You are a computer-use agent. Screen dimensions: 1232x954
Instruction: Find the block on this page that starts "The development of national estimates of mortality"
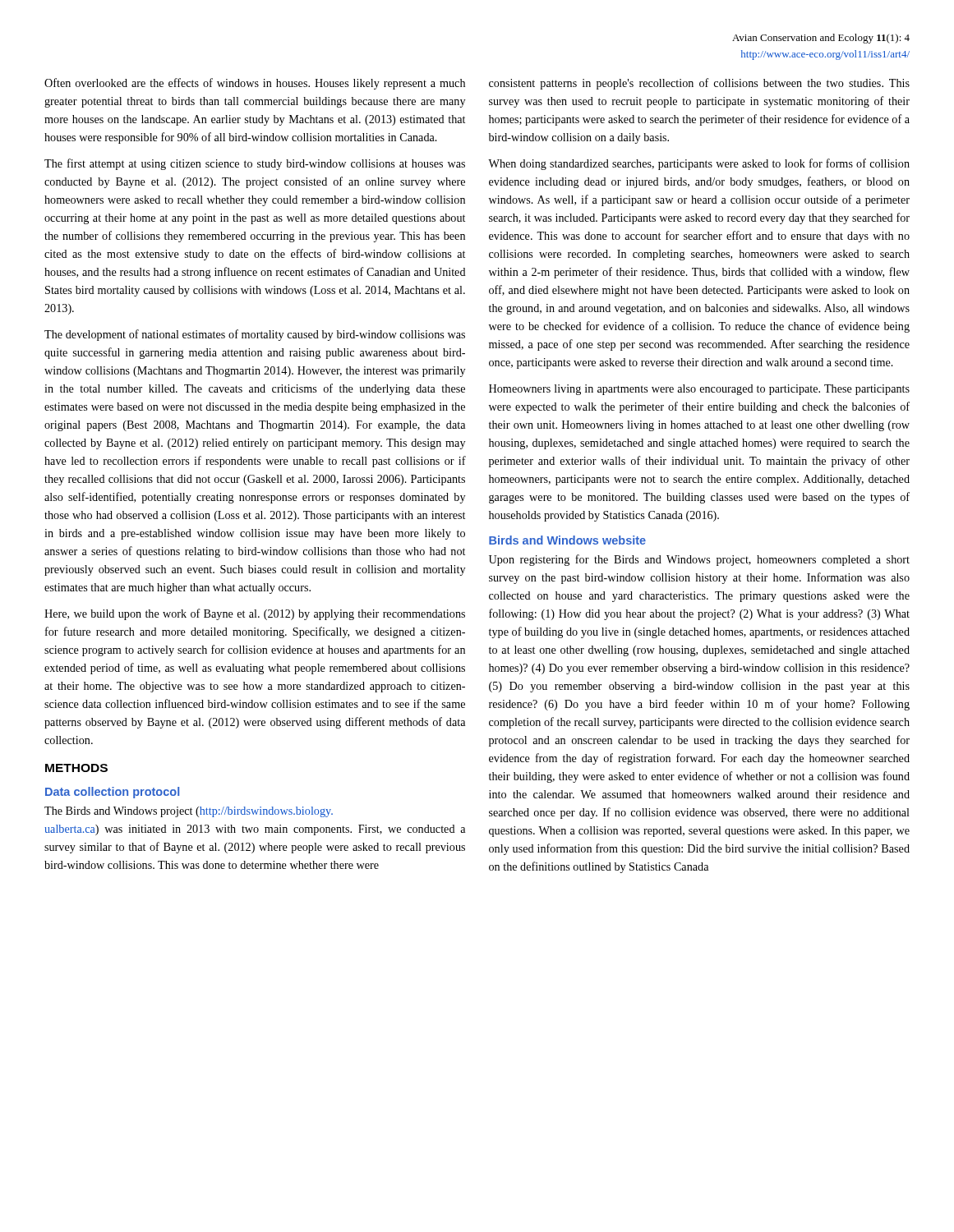[x=255, y=461]
